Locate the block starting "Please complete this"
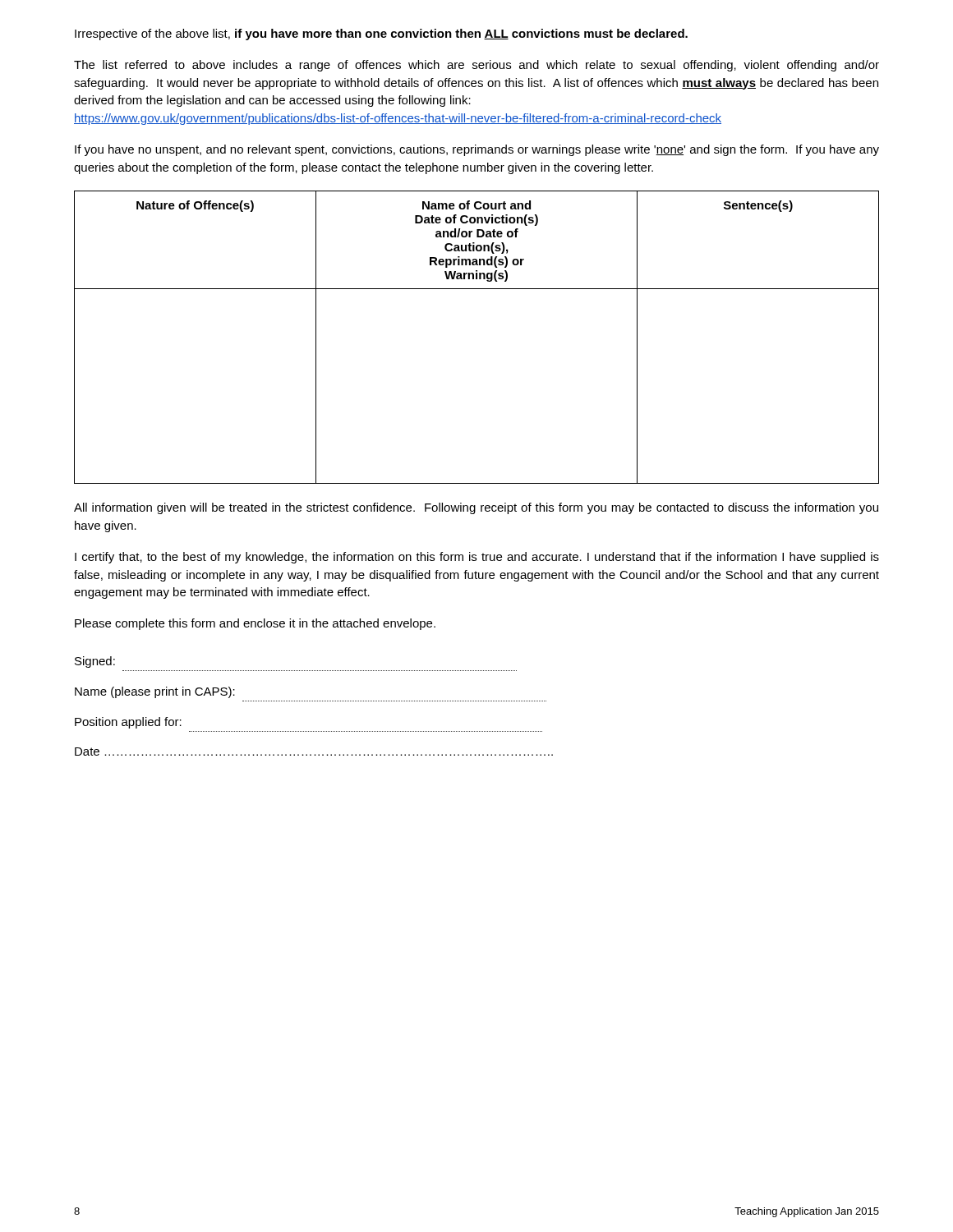953x1232 pixels. 255,623
